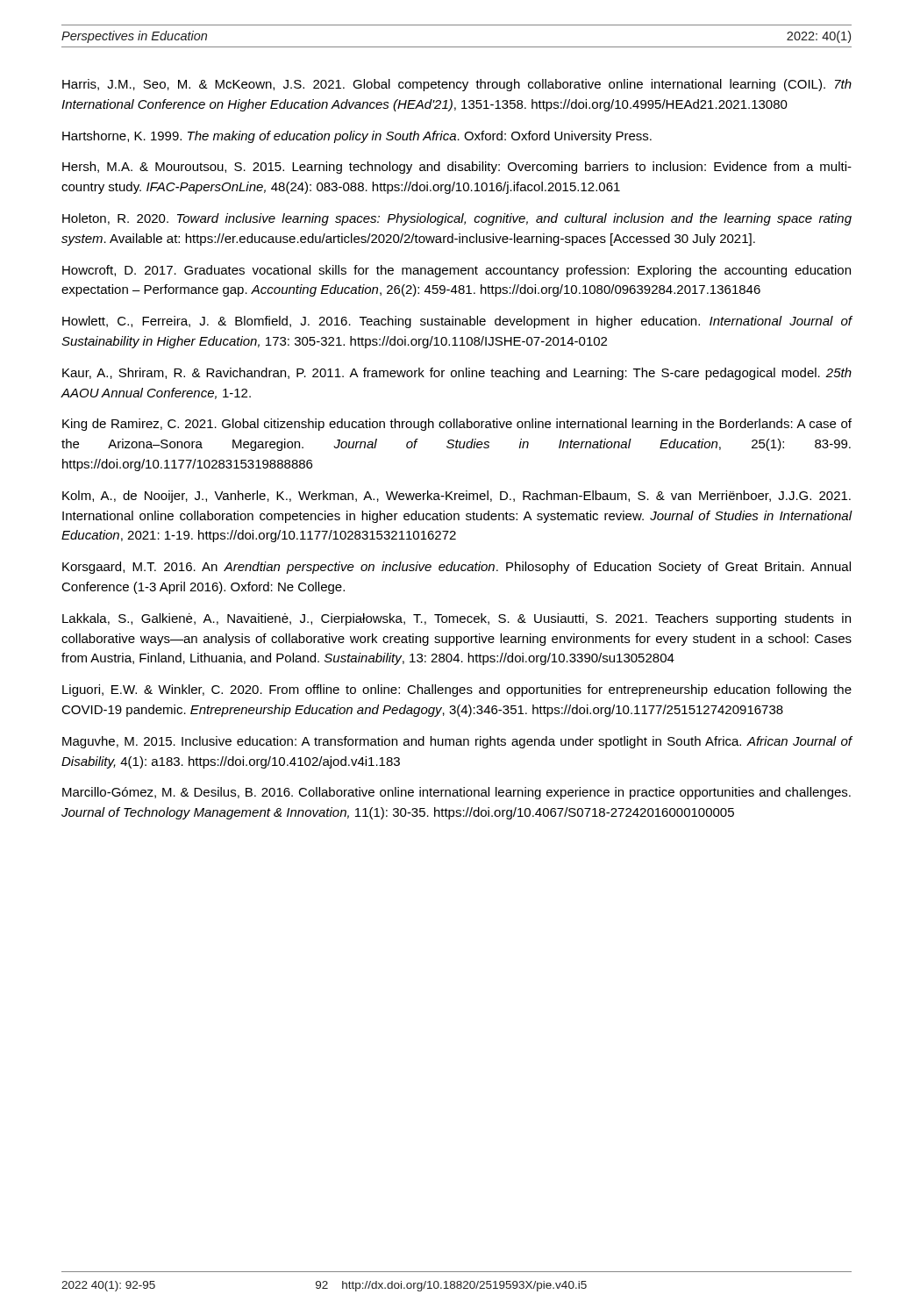
Task: Click the passage that begins "Howlett, C., Ferreira, J. & Blomfield, J."
Action: 456,331
